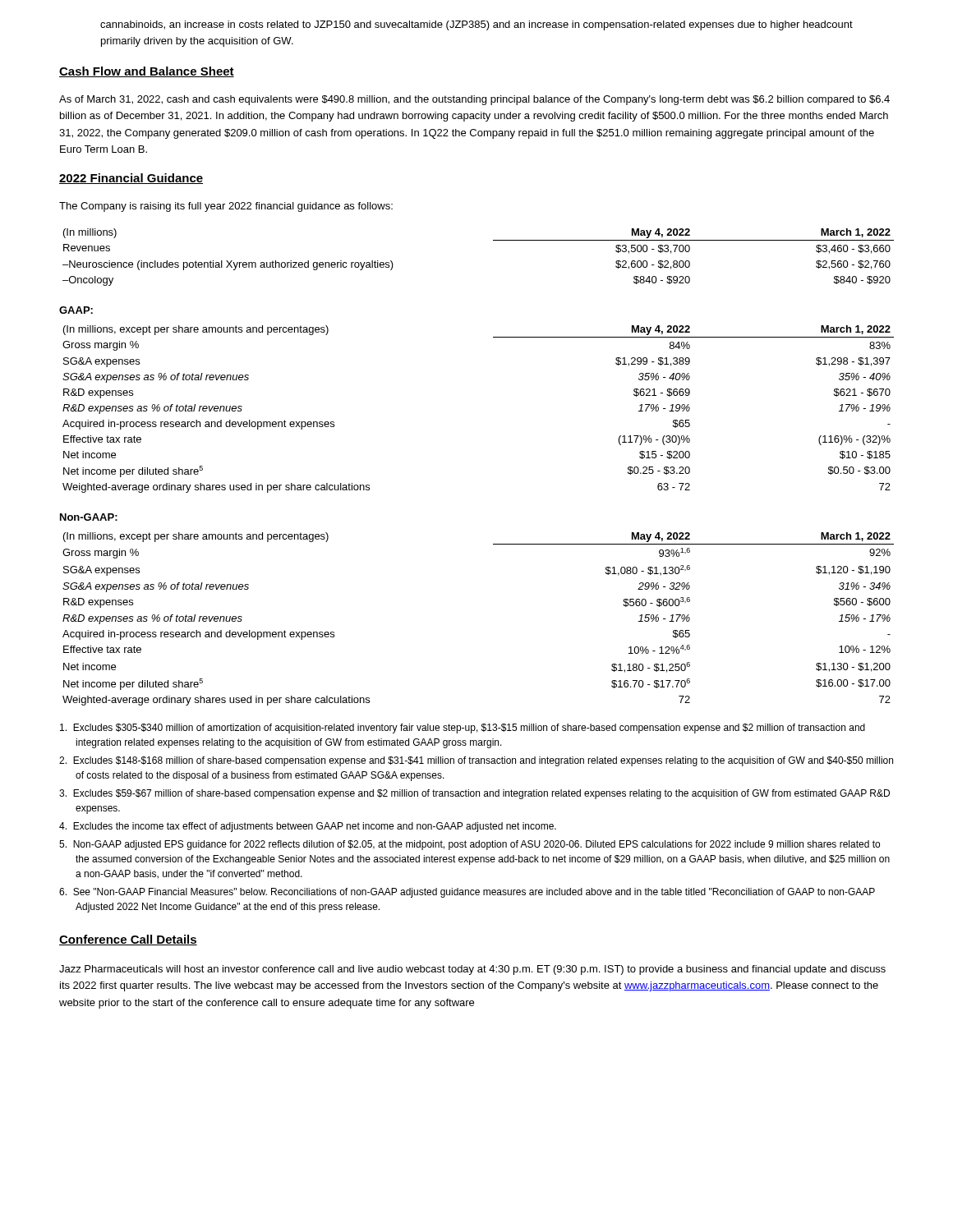Find the table that mentions "$1,299 - $1,389"

pyautogui.click(x=476, y=408)
